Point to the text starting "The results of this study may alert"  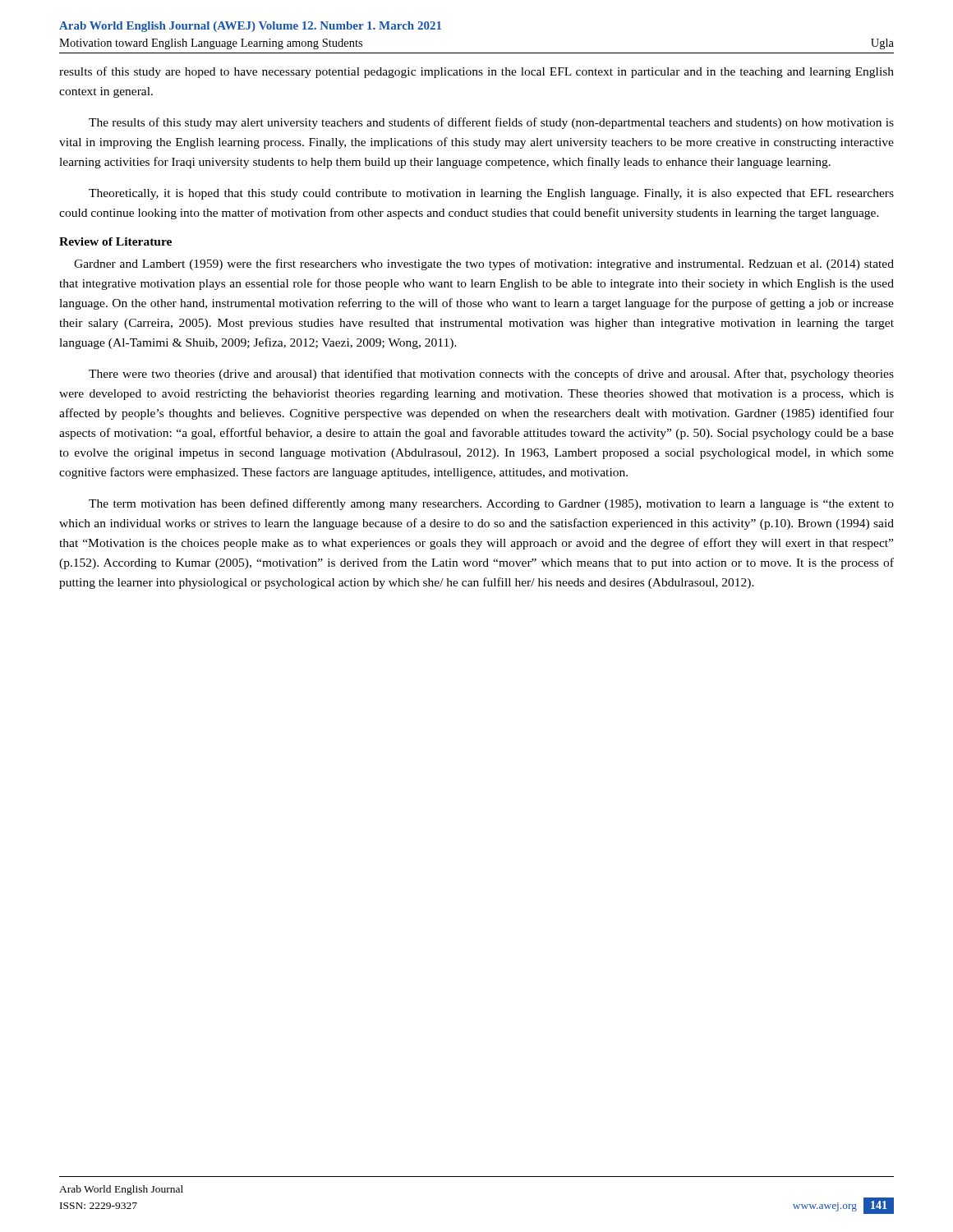[x=476, y=142]
